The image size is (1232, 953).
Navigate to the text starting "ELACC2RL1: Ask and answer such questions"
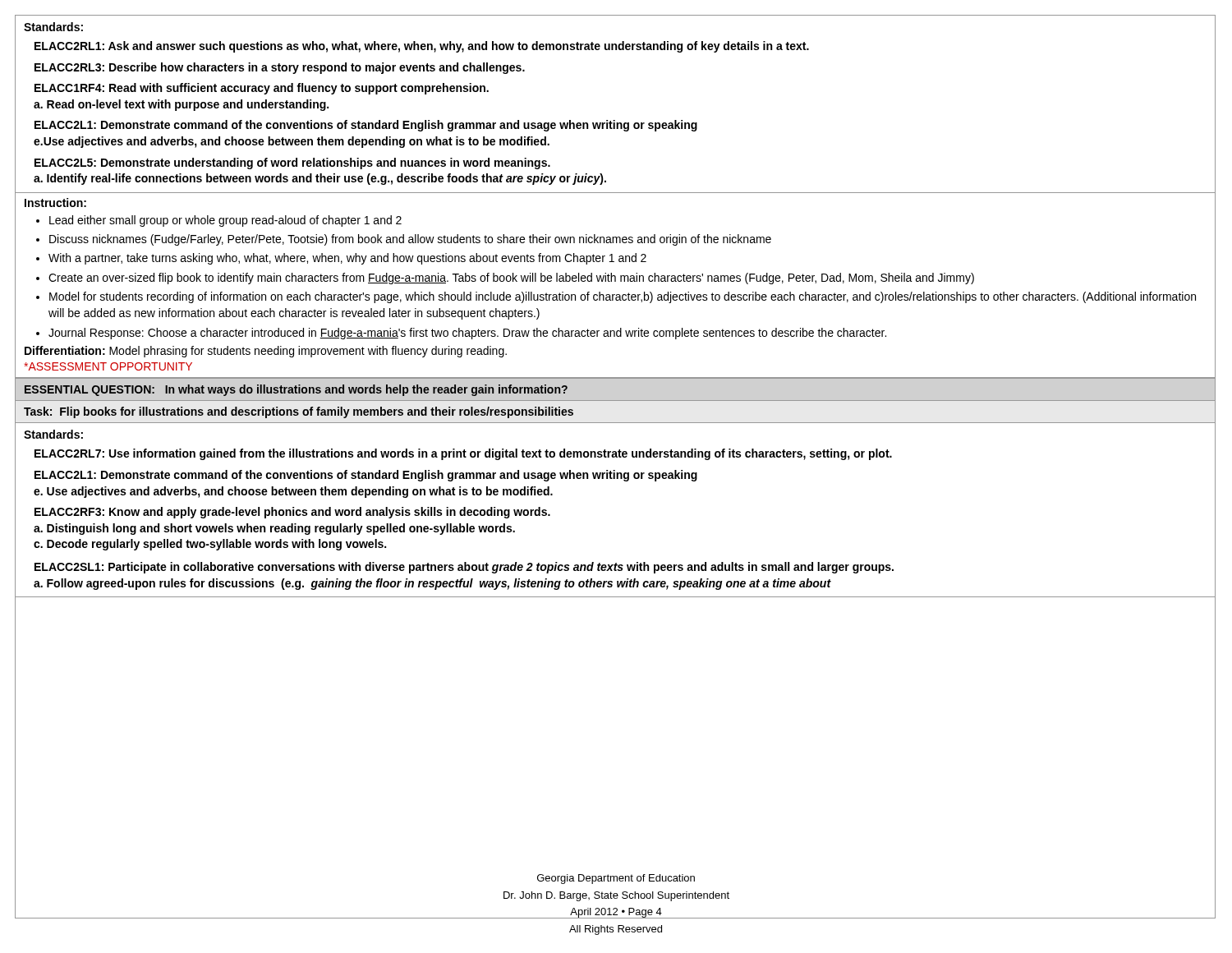tap(421, 46)
